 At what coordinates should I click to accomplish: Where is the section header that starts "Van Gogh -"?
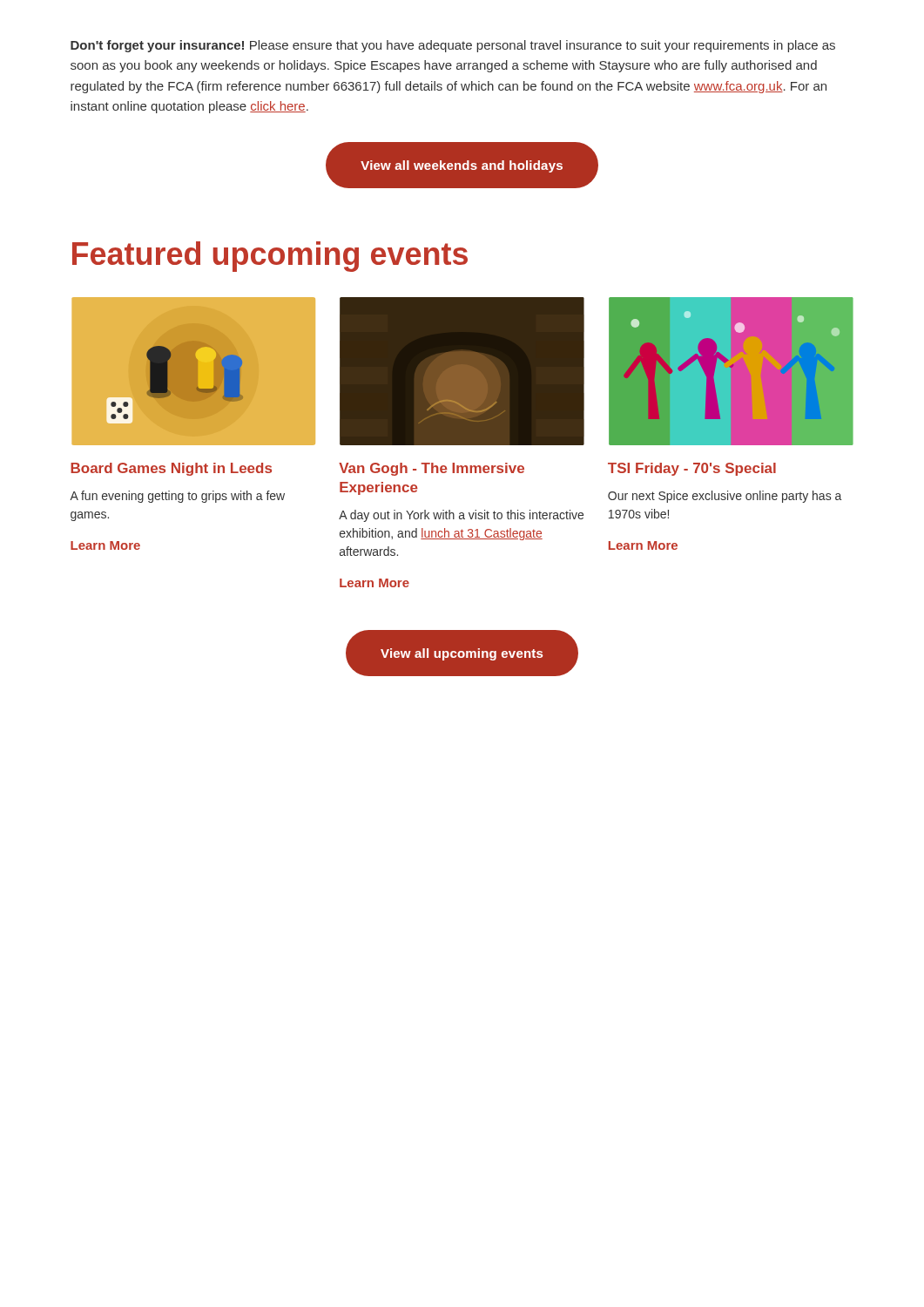[432, 478]
